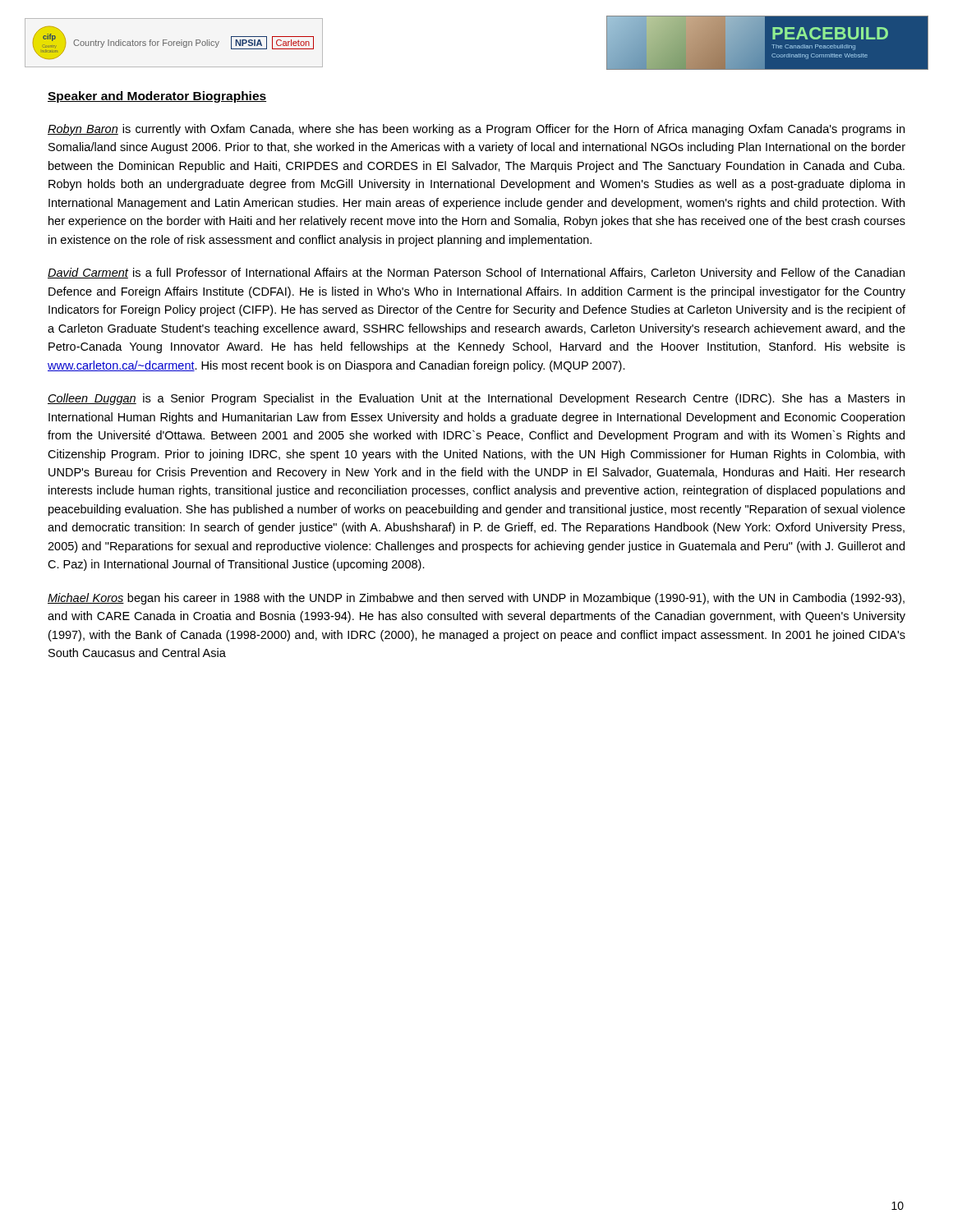This screenshot has width=953, height=1232.
Task: Locate the text block starting "Speaker and Moderator Biographies"
Action: [x=157, y=96]
